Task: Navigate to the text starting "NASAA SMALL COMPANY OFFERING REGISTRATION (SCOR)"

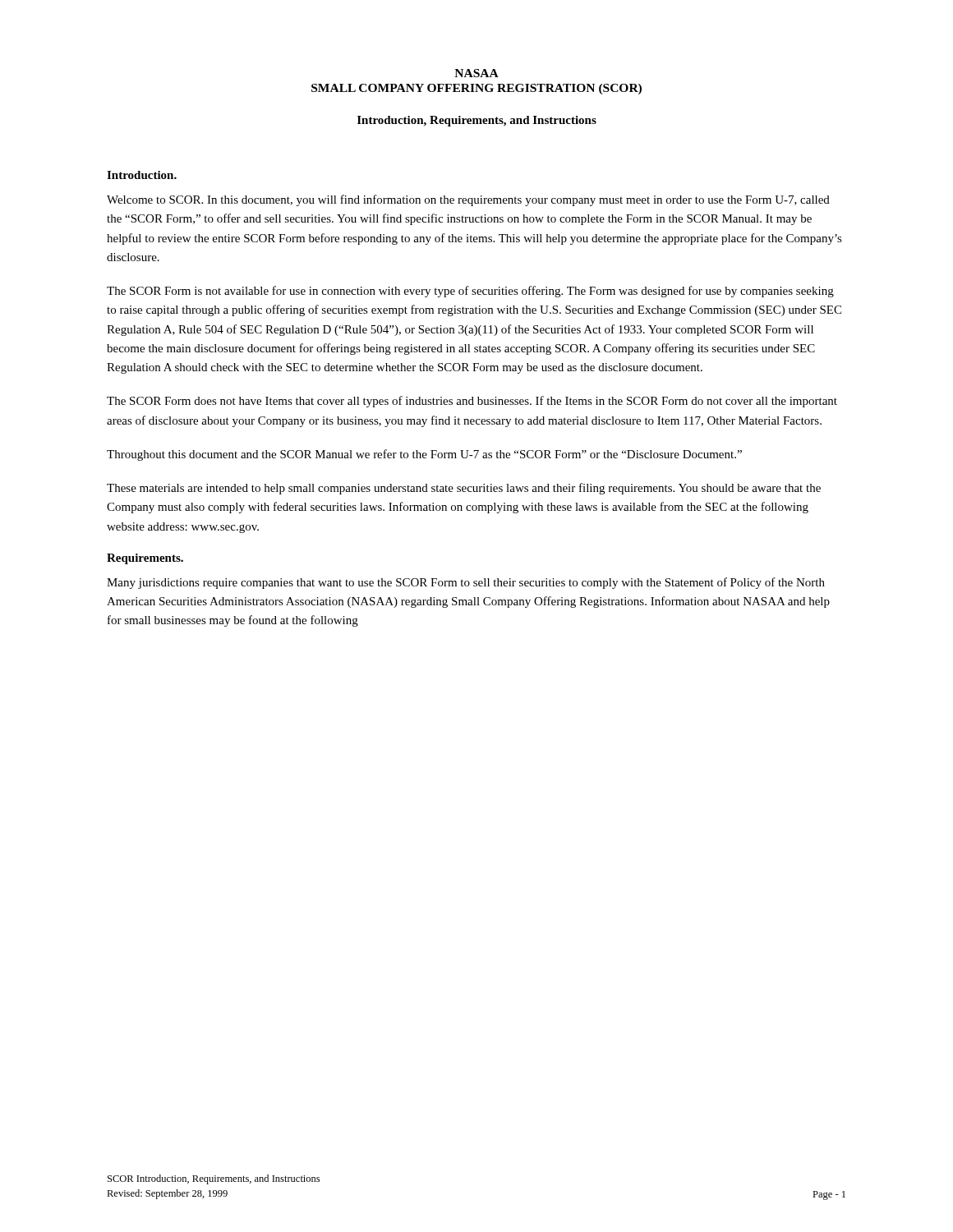Action: click(x=476, y=80)
